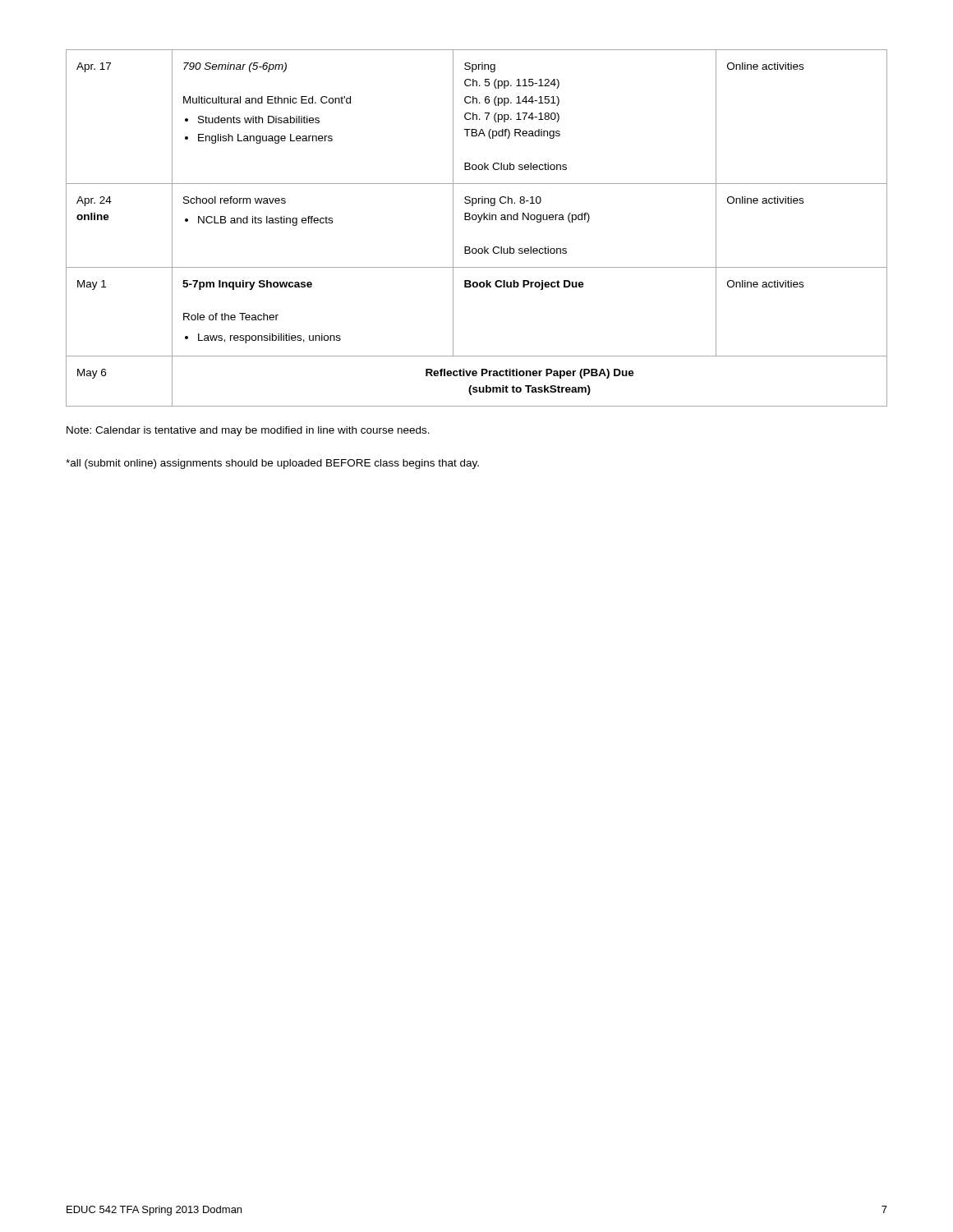Locate the table with the text "May 6"
This screenshot has width=953, height=1232.
click(x=476, y=228)
